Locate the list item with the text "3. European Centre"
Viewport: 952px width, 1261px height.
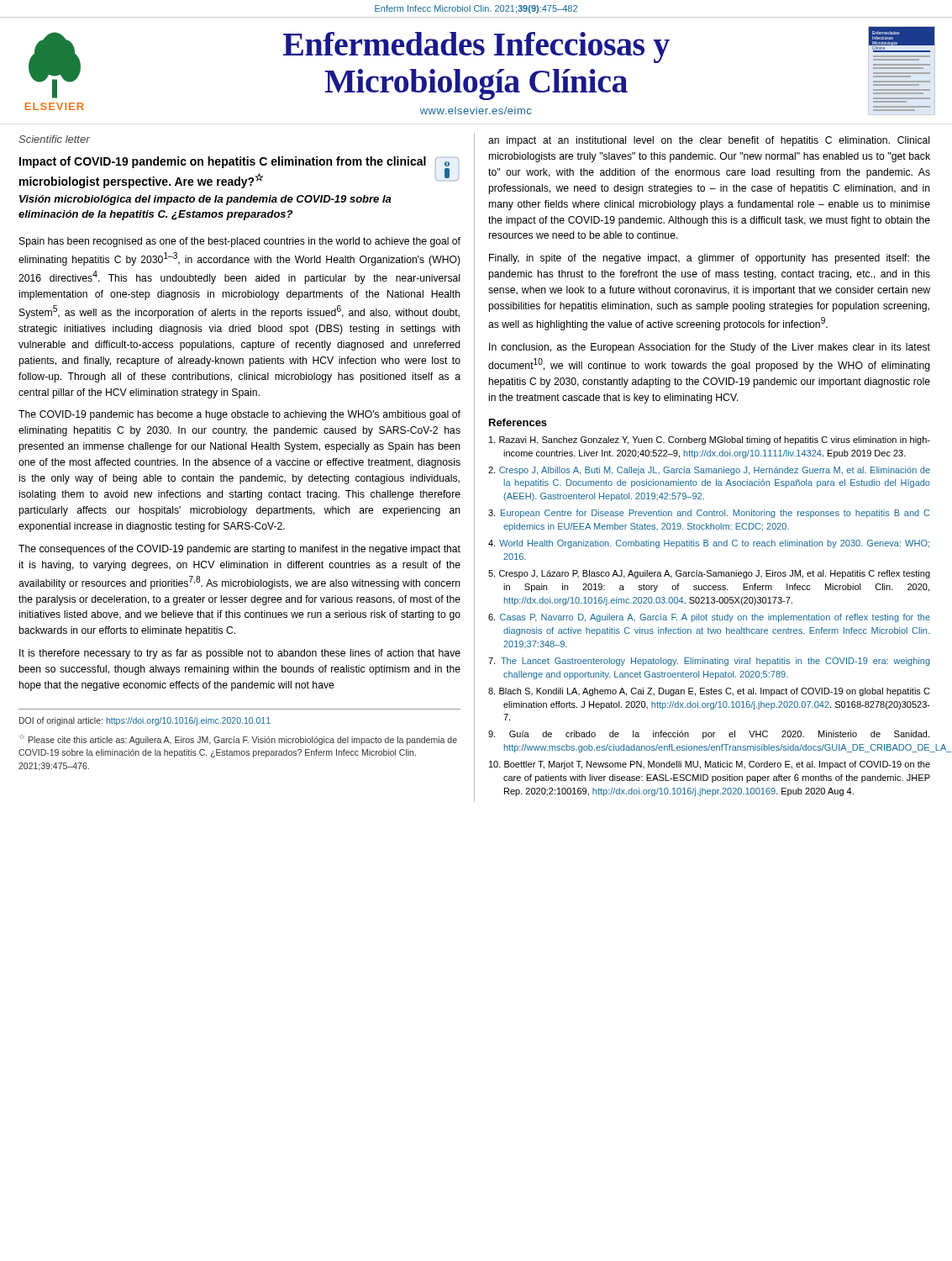tap(709, 520)
